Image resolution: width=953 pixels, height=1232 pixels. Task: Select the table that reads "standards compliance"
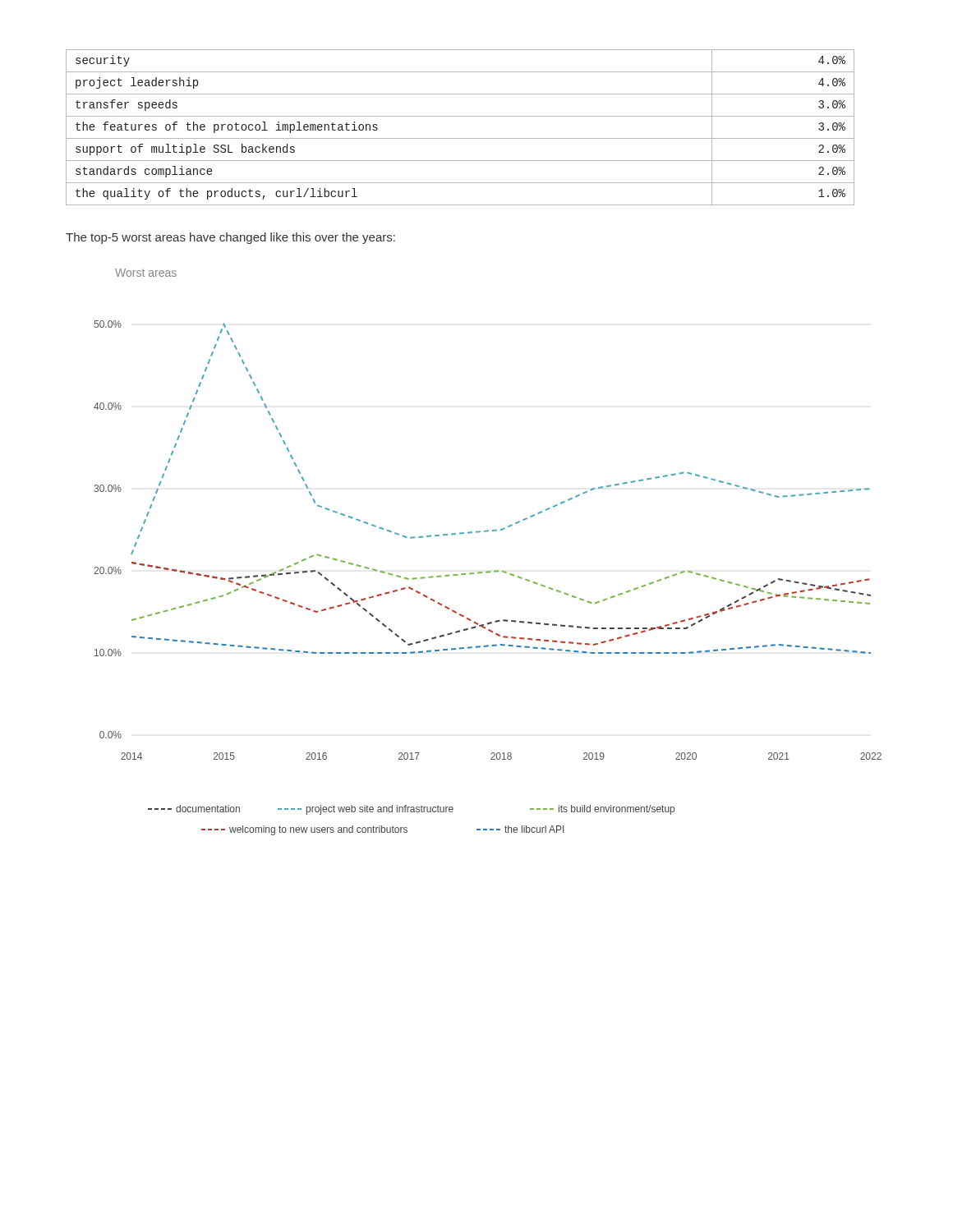pyautogui.click(x=476, y=127)
